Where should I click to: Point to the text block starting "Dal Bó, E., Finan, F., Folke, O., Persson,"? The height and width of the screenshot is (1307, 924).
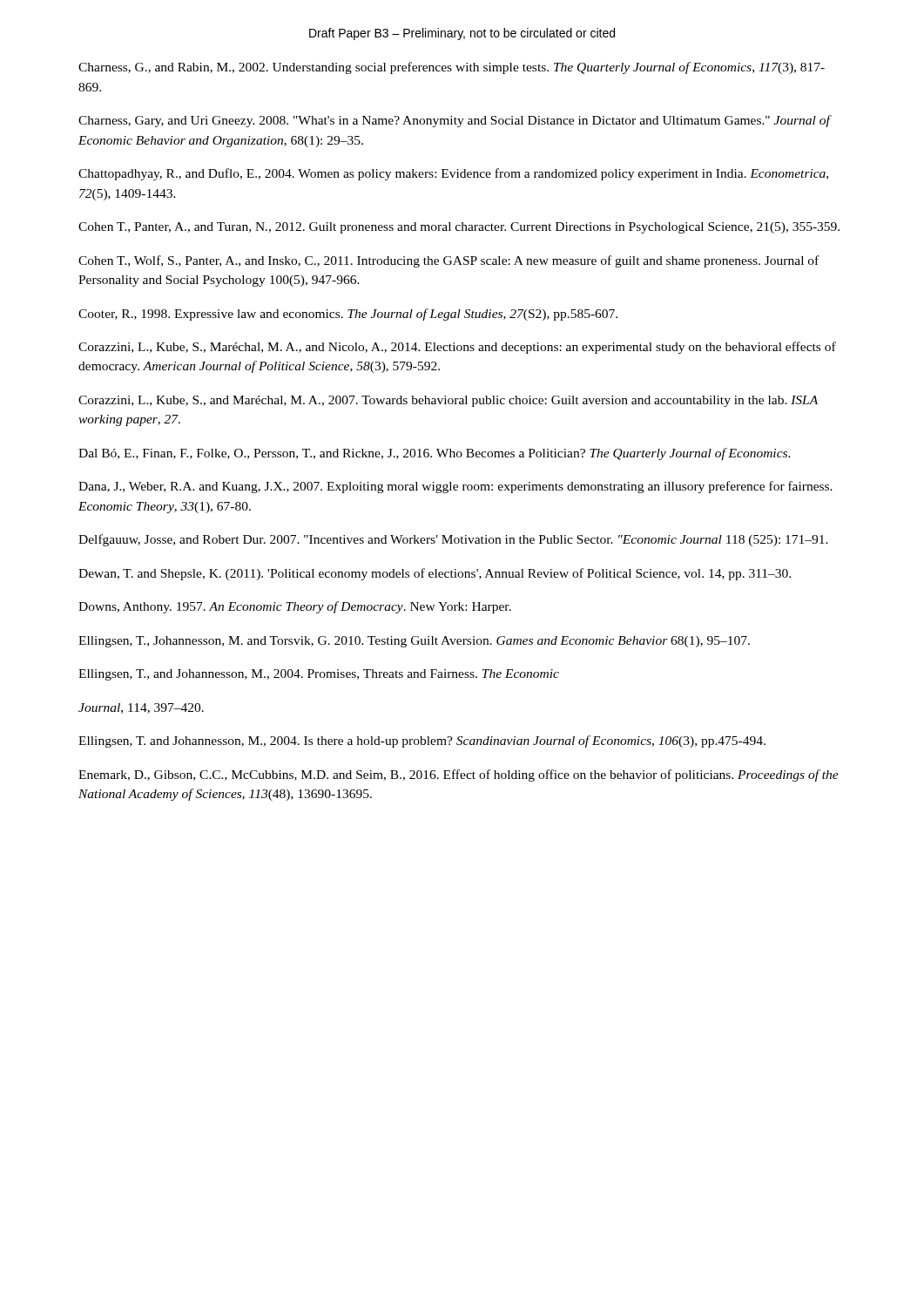(435, 453)
